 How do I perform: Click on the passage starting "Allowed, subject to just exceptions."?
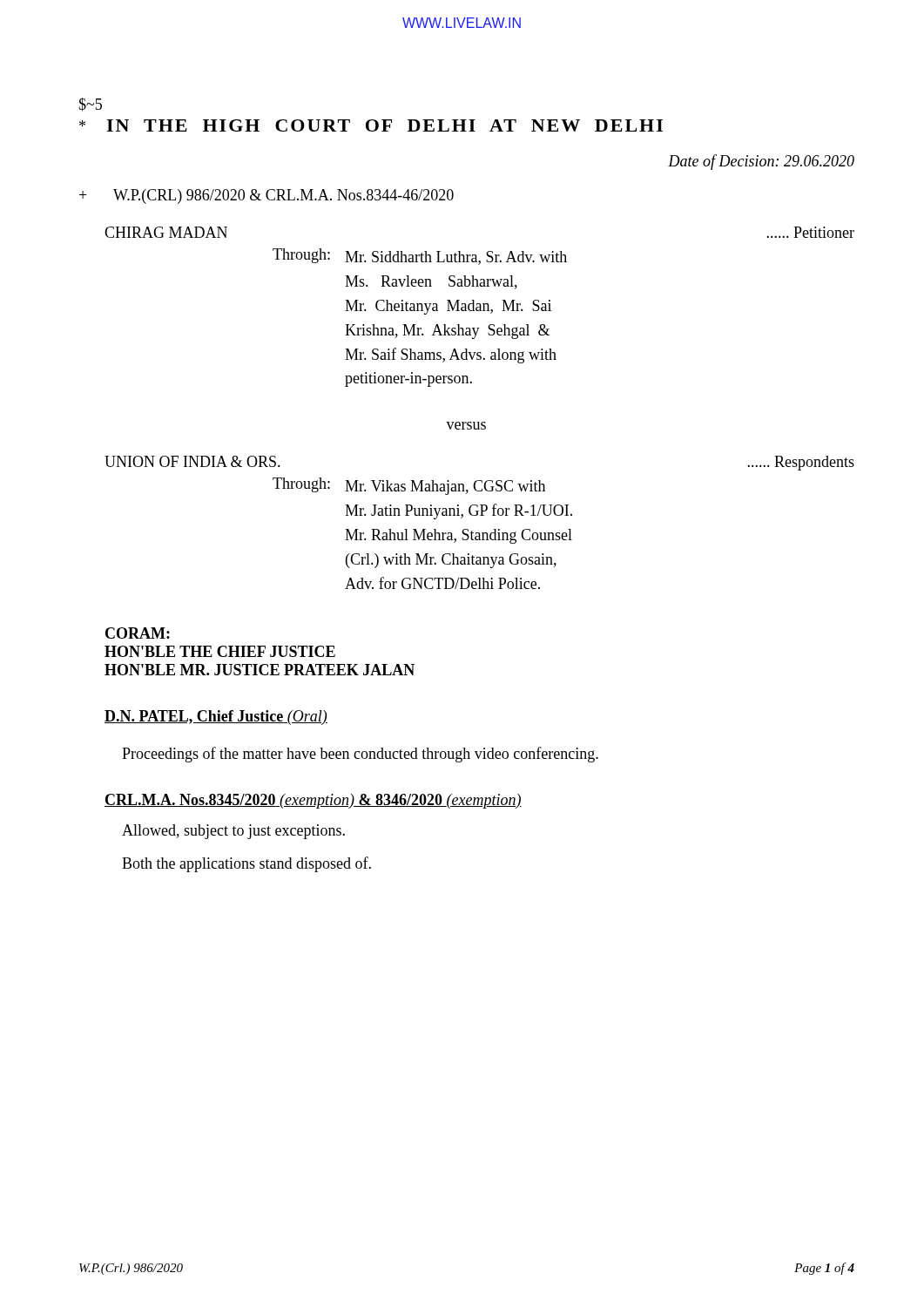click(234, 830)
